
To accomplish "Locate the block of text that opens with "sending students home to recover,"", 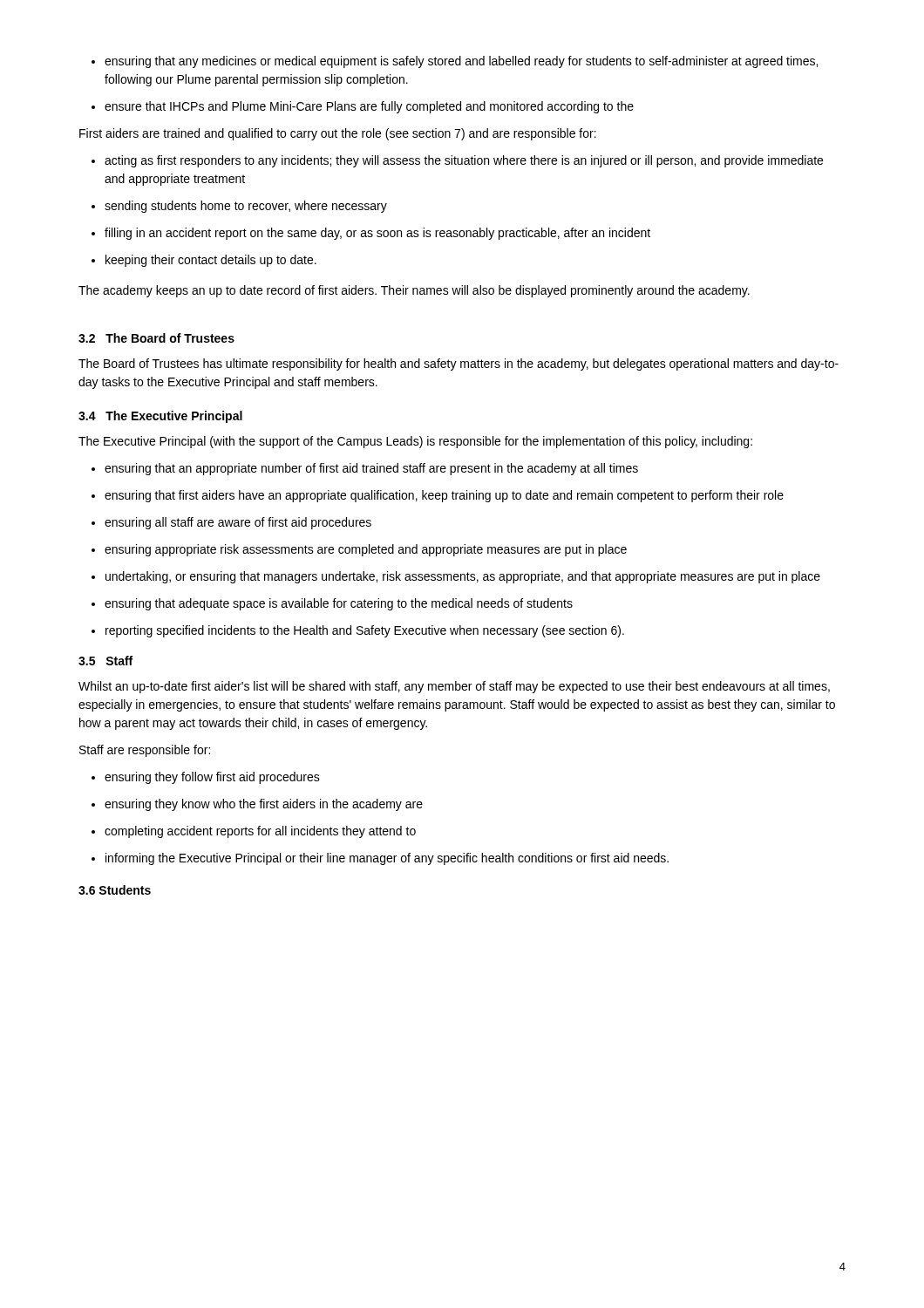I will (239, 207).
